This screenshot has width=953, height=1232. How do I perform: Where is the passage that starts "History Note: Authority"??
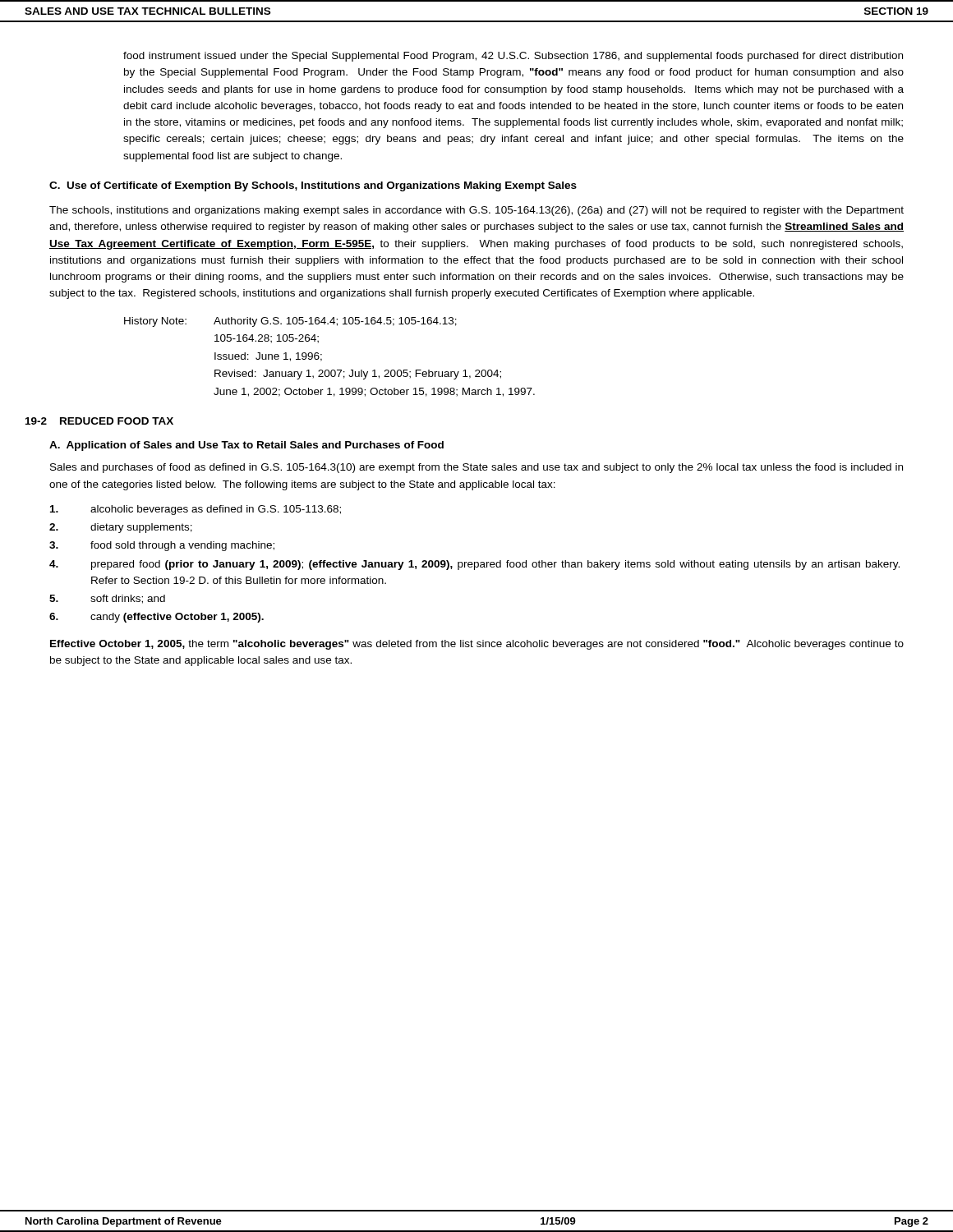pyautogui.click(x=290, y=322)
